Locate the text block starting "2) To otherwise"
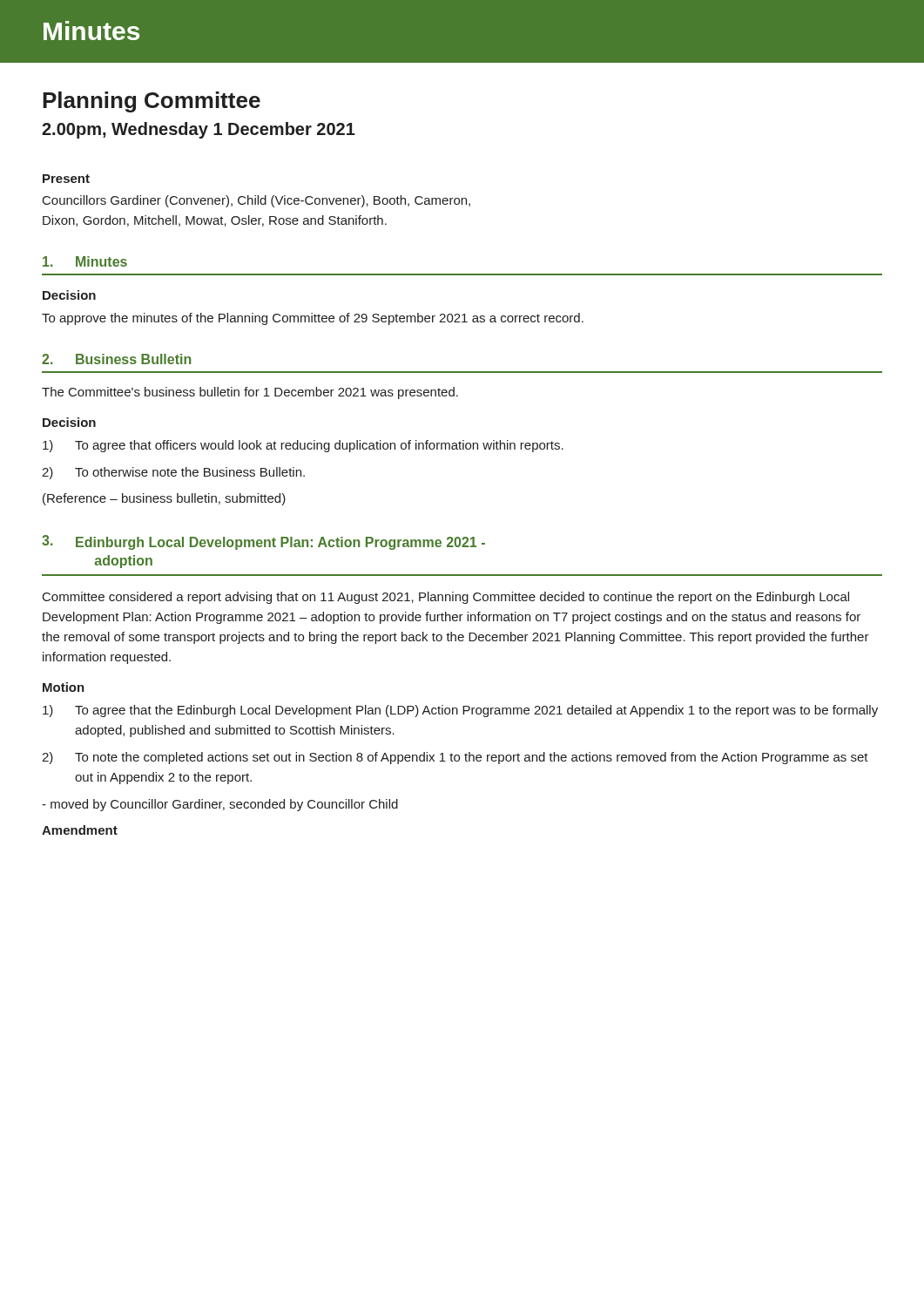 tap(173, 473)
